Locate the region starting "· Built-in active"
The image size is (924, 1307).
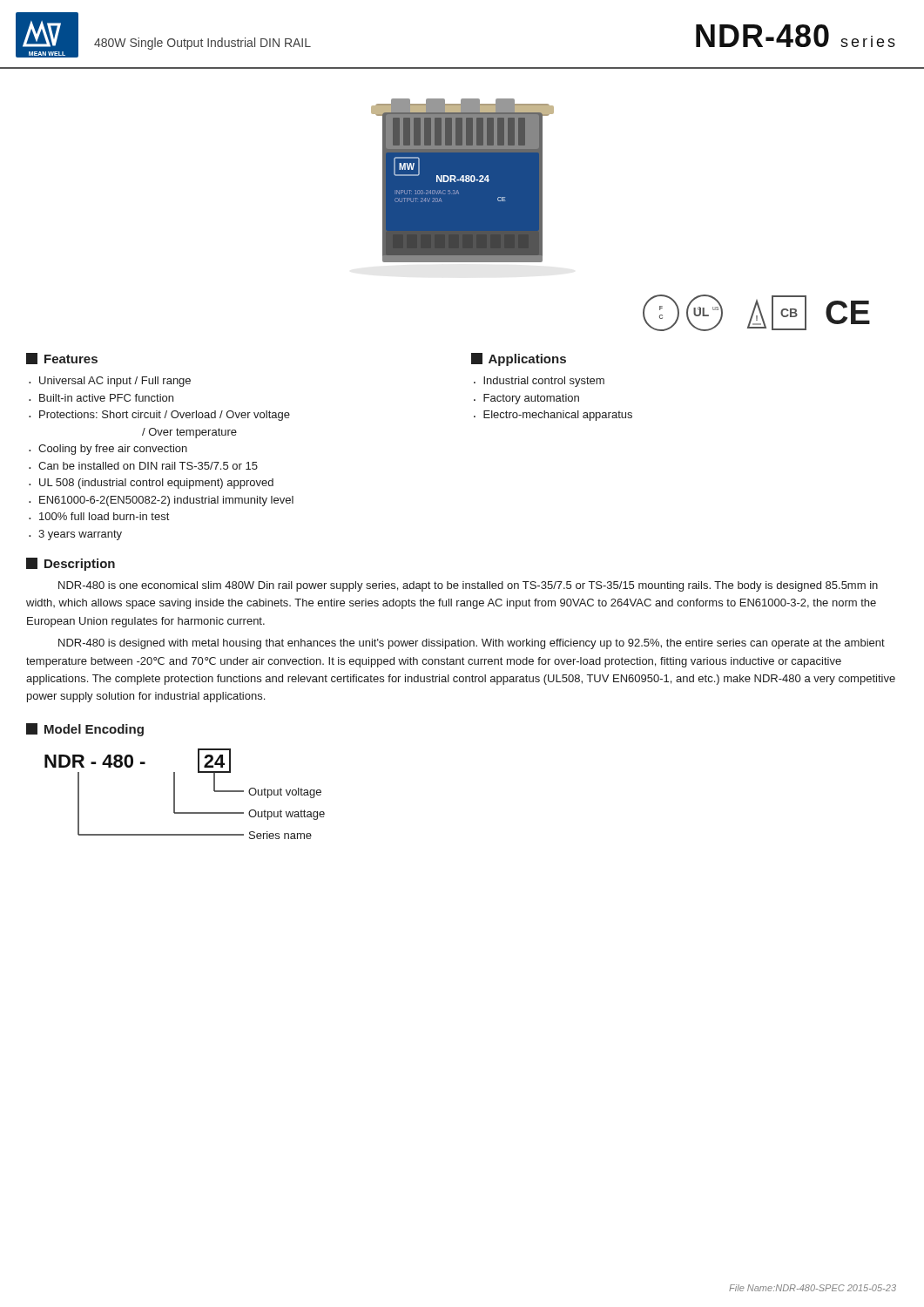pyautogui.click(x=101, y=398)
